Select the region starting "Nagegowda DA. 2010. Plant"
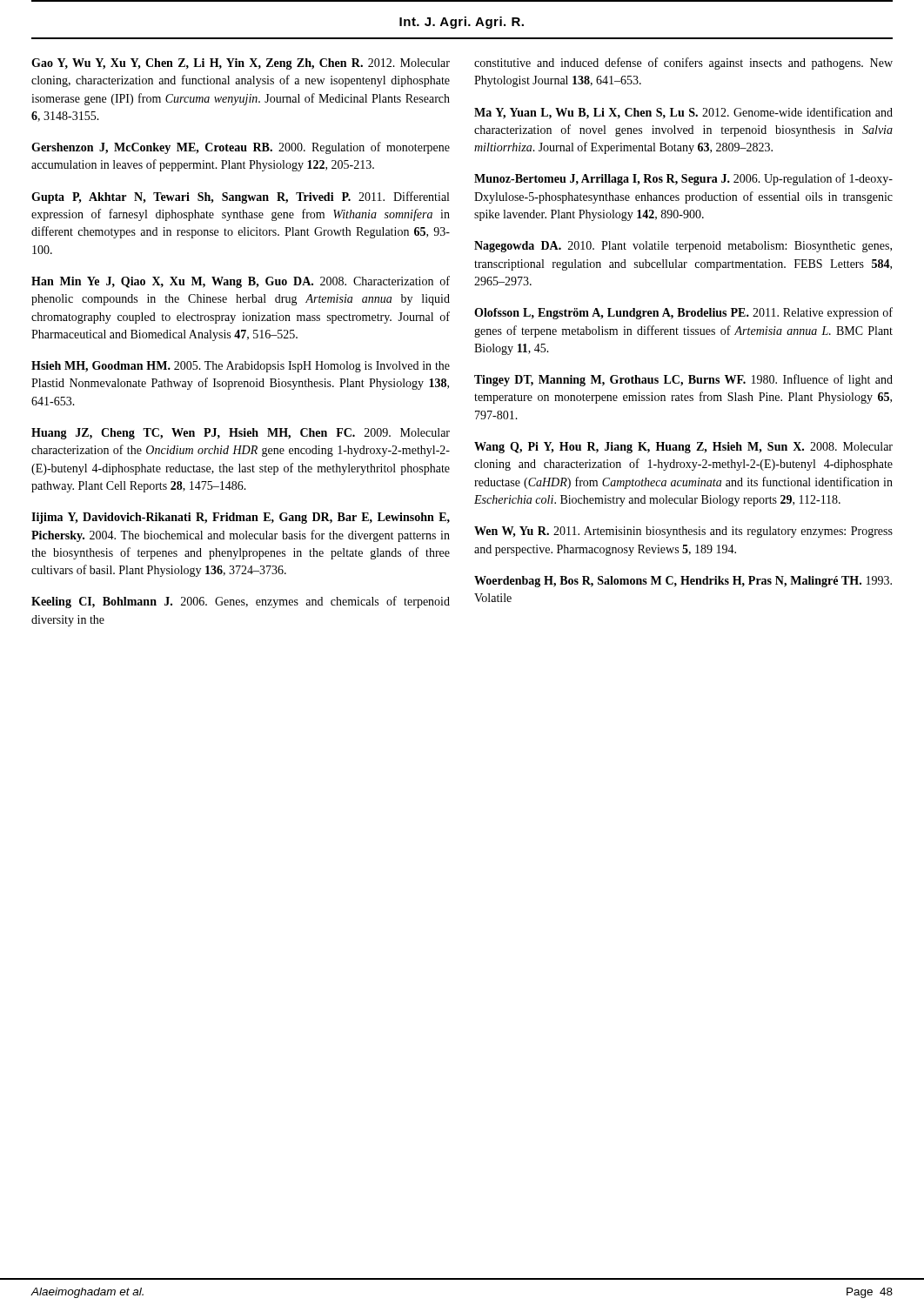 (683, 264)
